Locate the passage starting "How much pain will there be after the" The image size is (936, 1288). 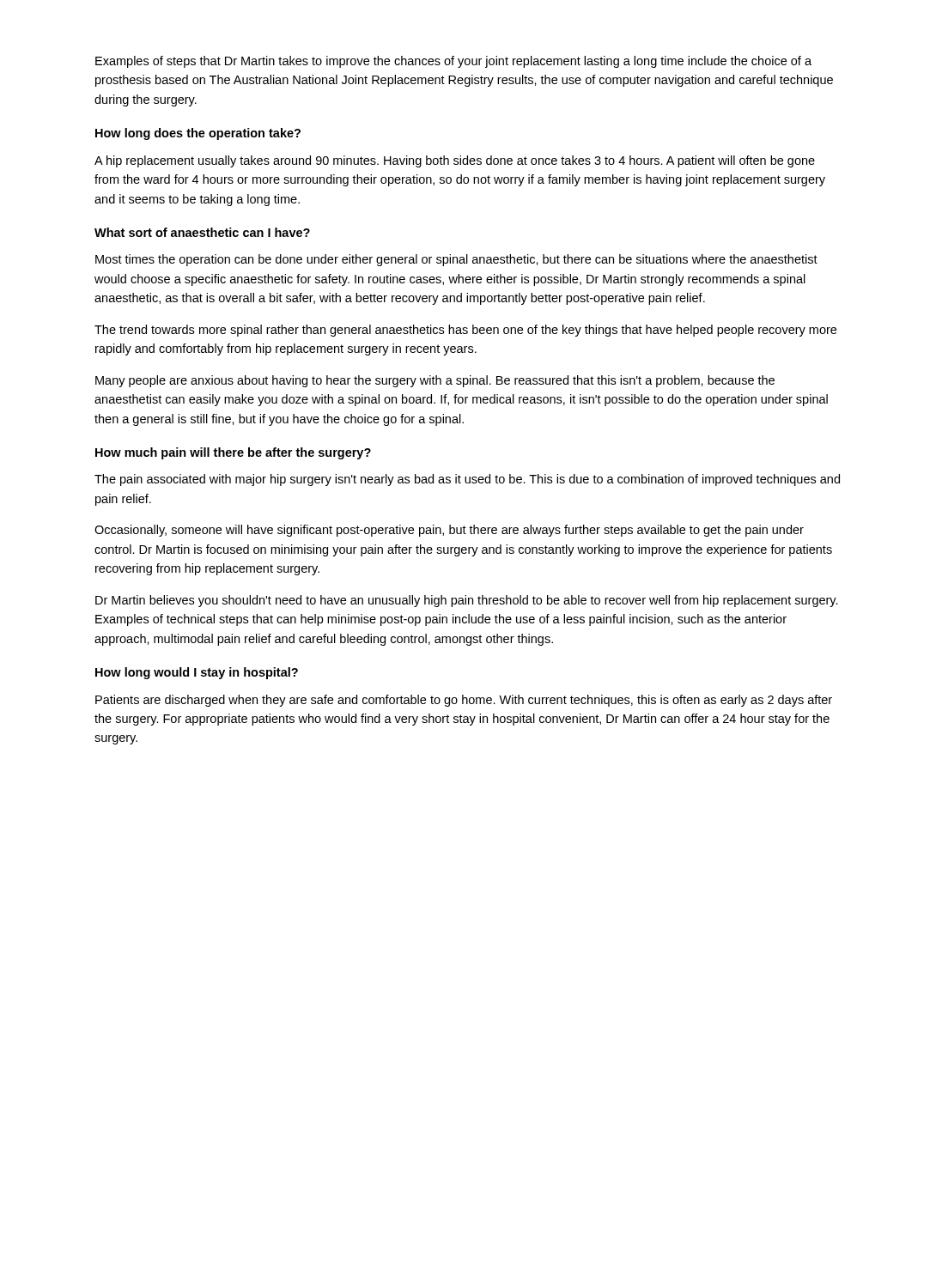point(233,453)
